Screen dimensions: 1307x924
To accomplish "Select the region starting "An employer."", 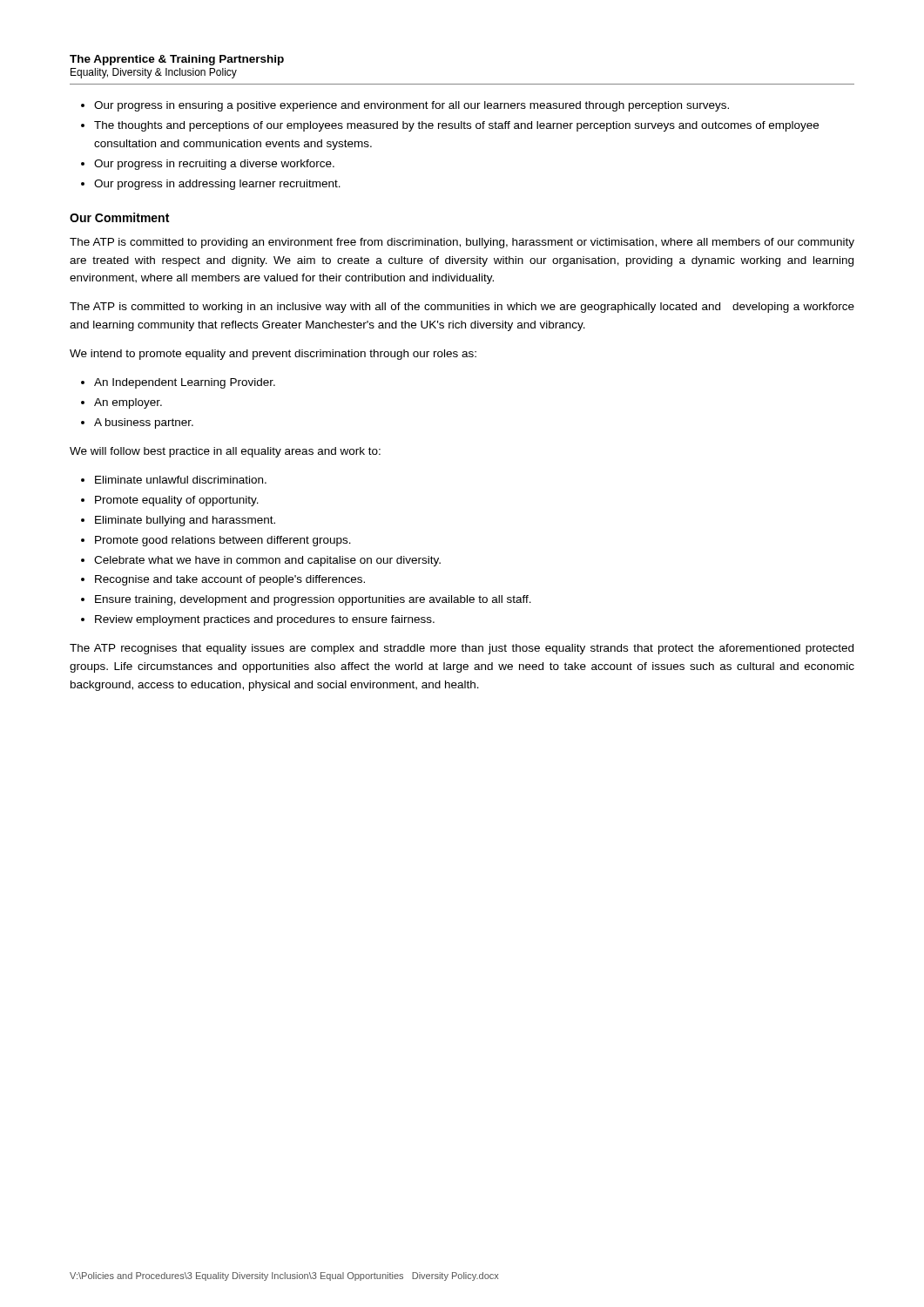I will pyautogui.click(x=128, y=402).
